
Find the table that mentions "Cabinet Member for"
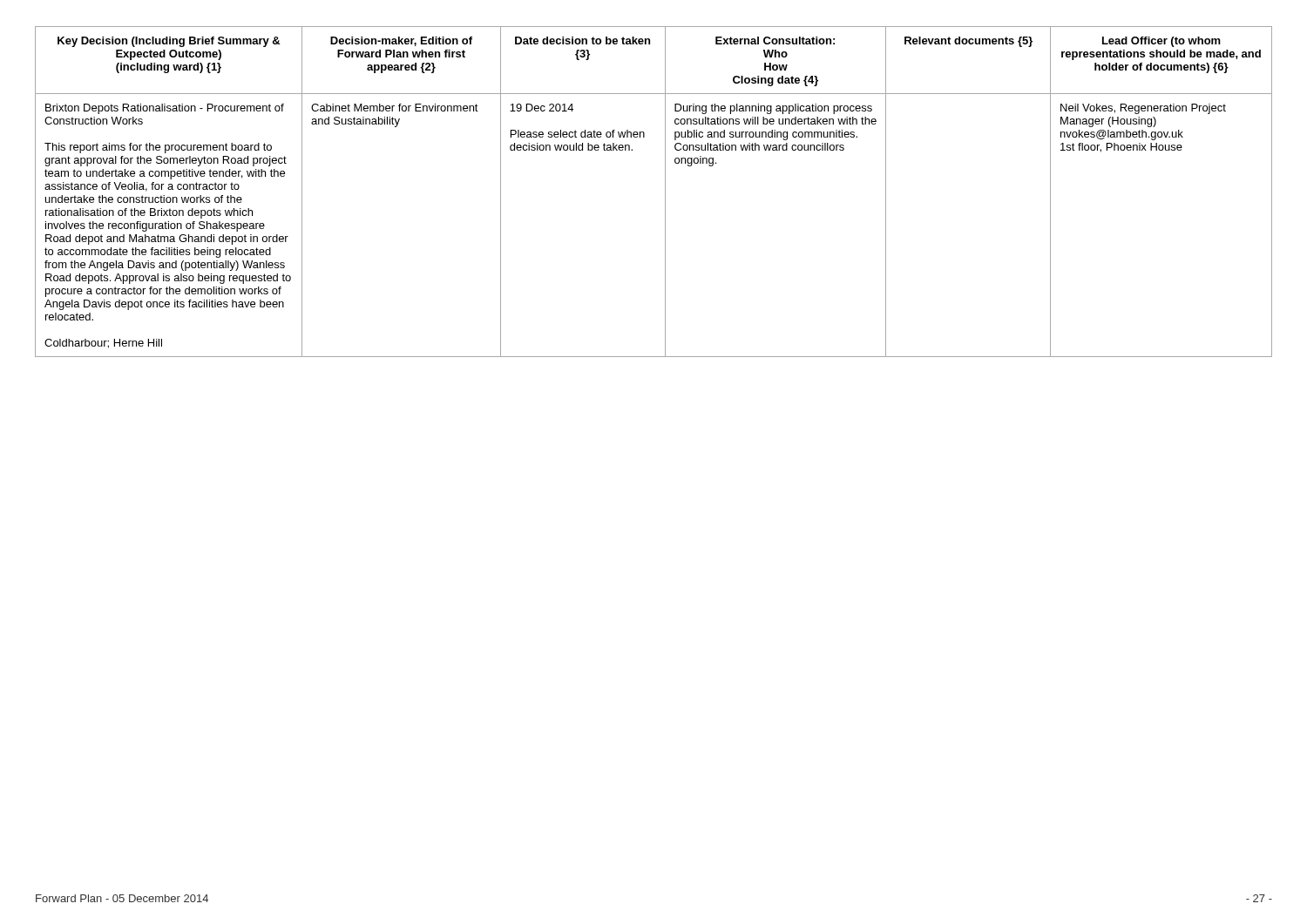654,192
